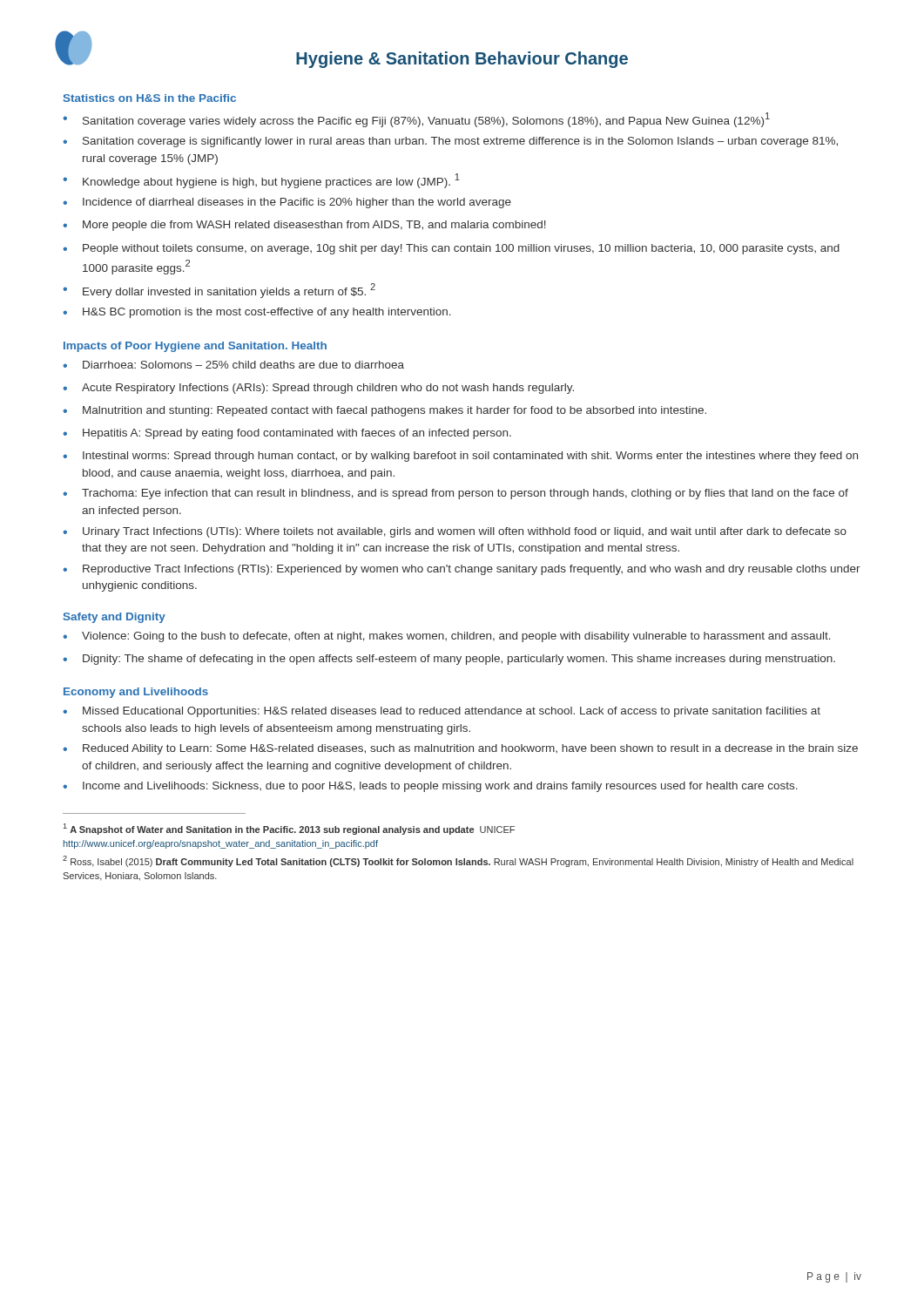
Task: Click the passage that begins "• Intestinal worms: Spread through human contact, or"
Action: pos(462,464)
